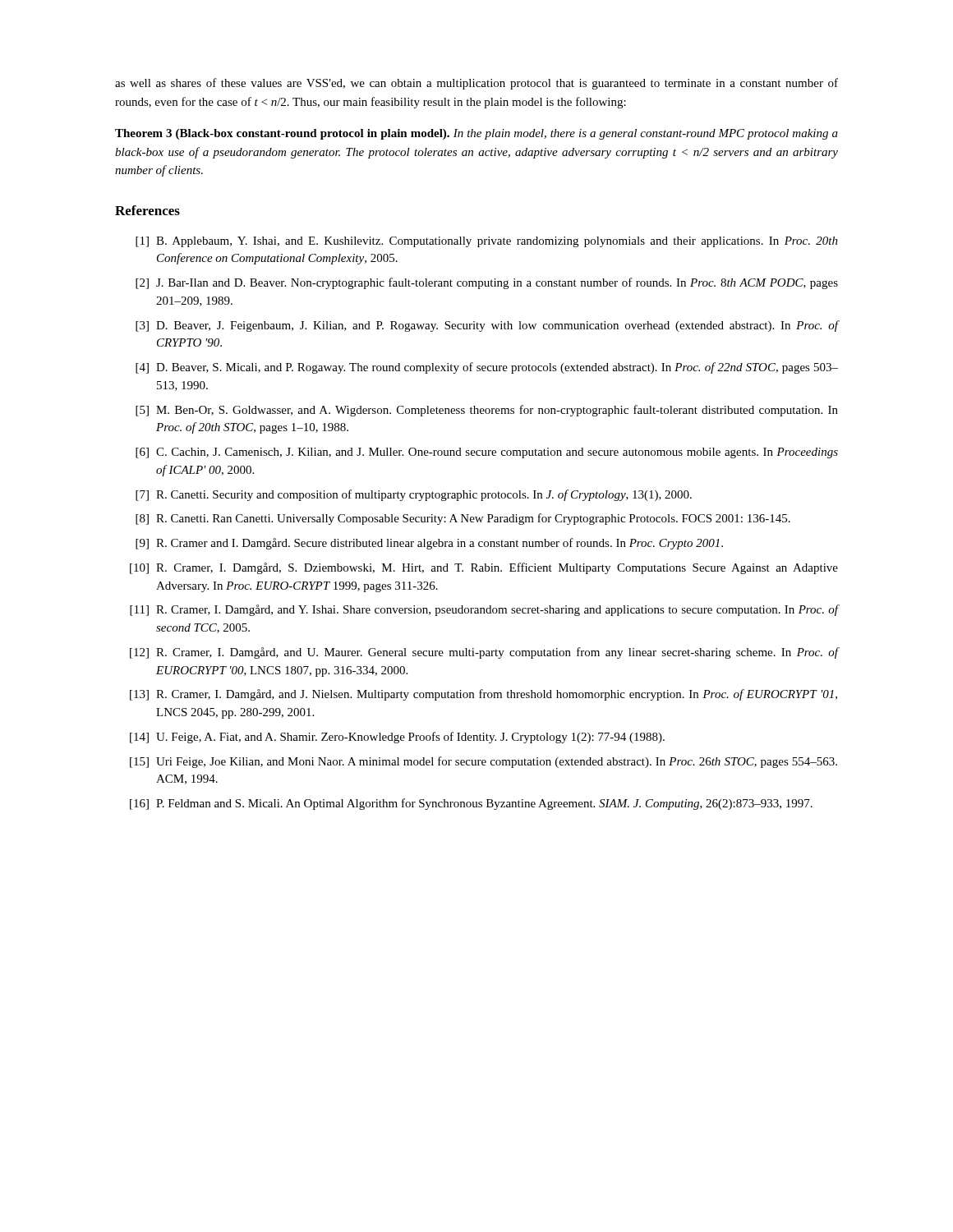The image size is (953, 1232).
Task: Select the block starting "[8] R. Canetti."
Action: (476, 519)
